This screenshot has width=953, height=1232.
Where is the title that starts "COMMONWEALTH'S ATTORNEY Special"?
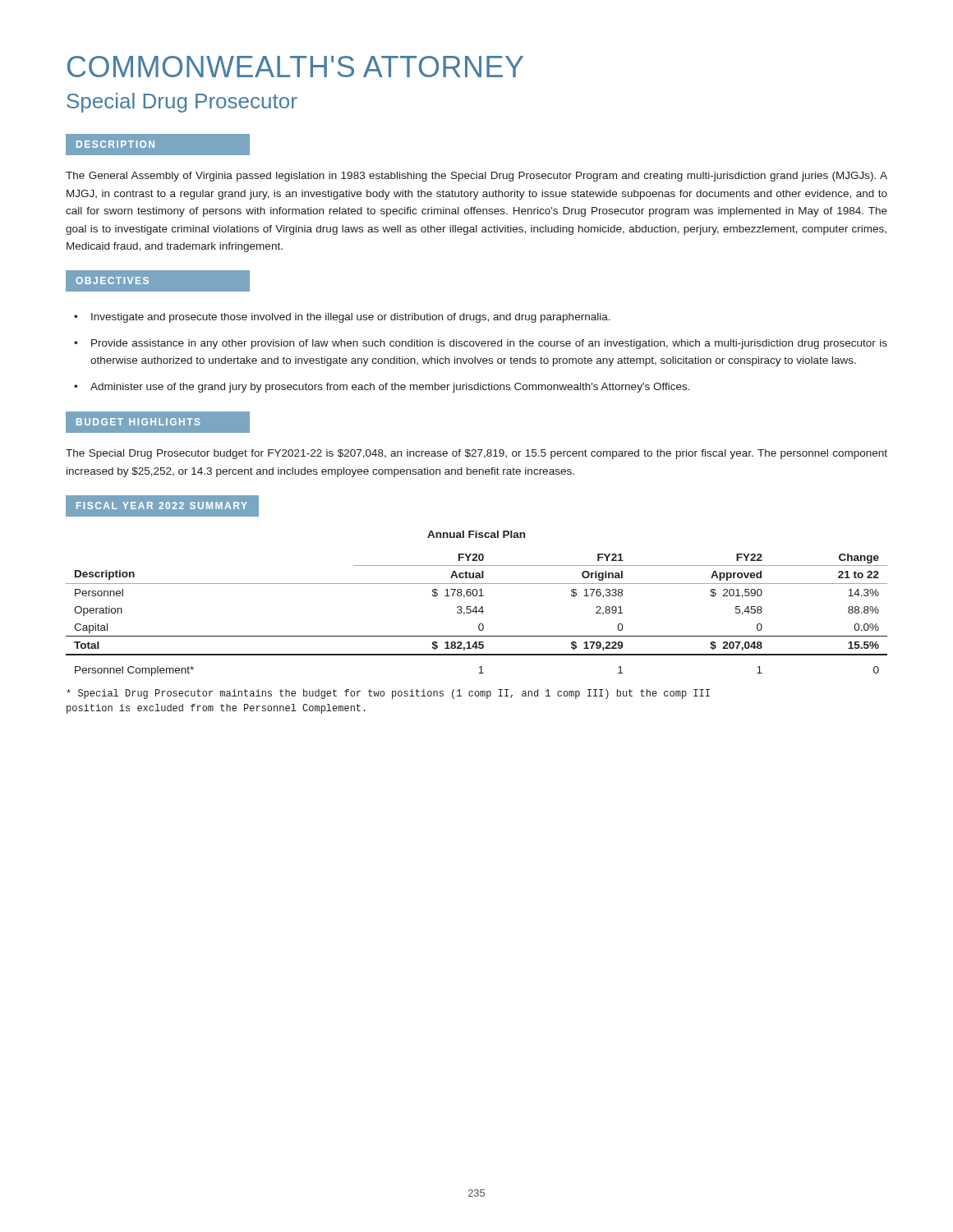pos(476,83)
